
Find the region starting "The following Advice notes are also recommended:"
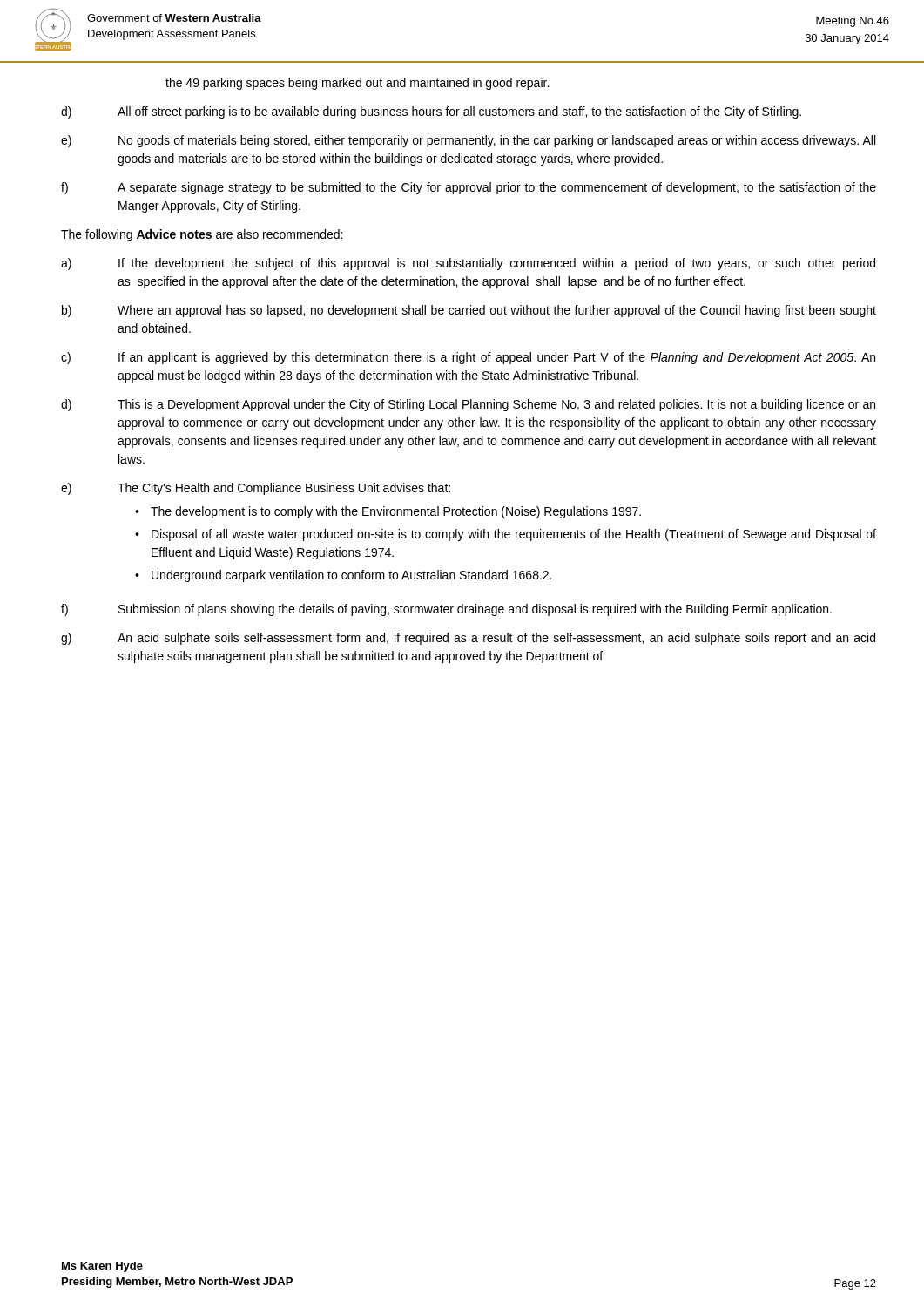(x=202, y=234)
